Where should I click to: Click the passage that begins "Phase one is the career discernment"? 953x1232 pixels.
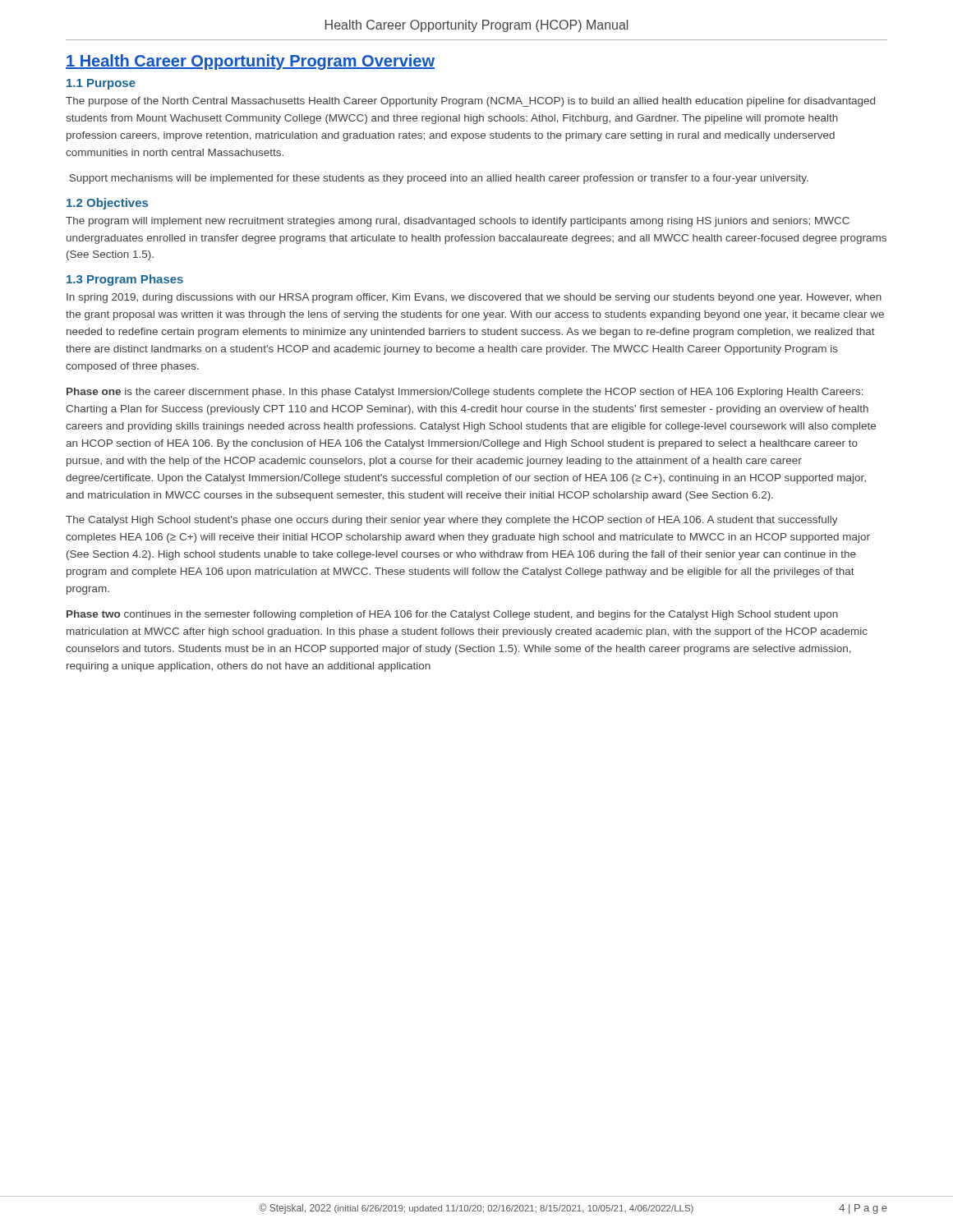(476, 444)
